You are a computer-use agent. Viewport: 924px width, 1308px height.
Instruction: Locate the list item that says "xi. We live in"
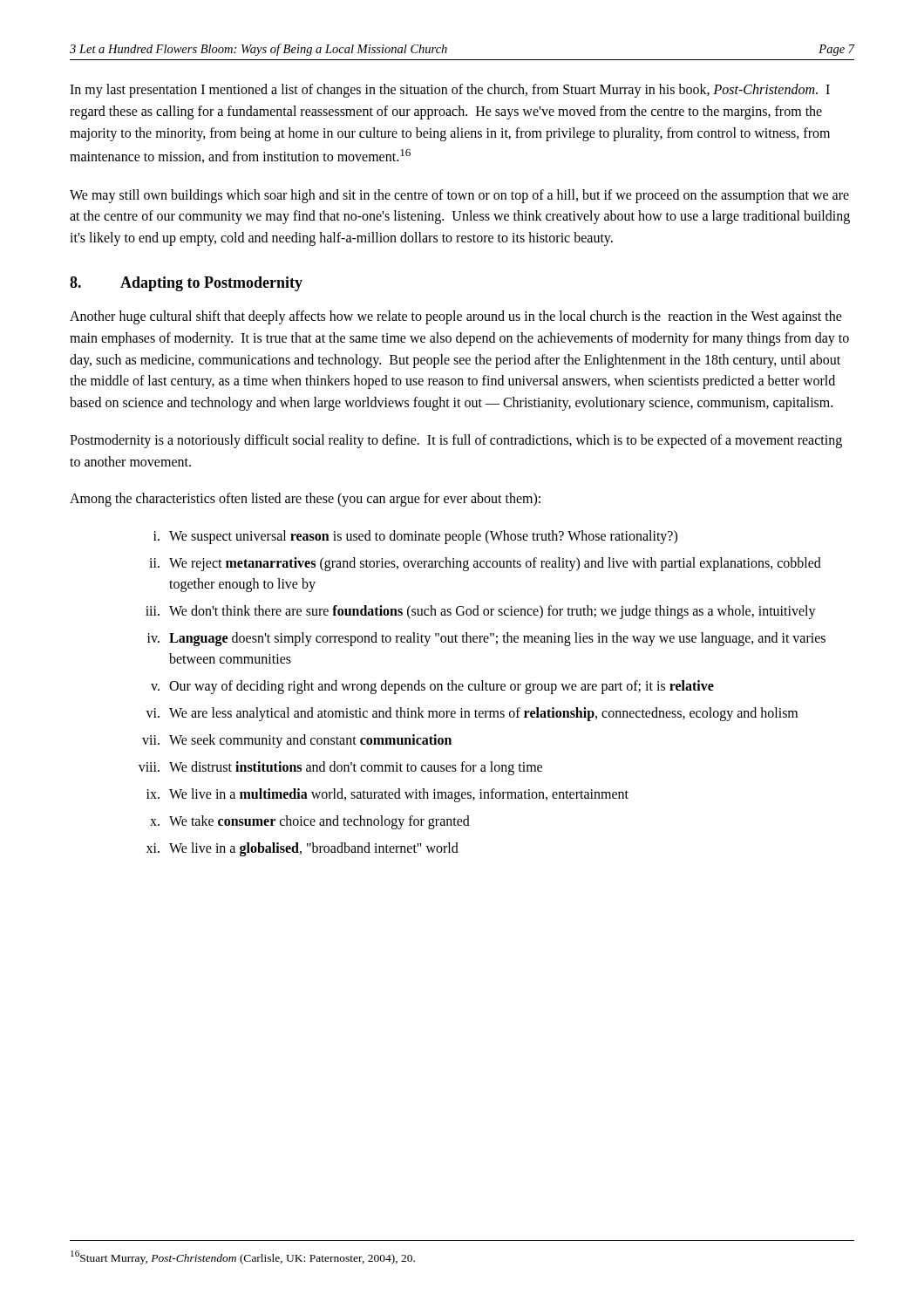point(302,849)
